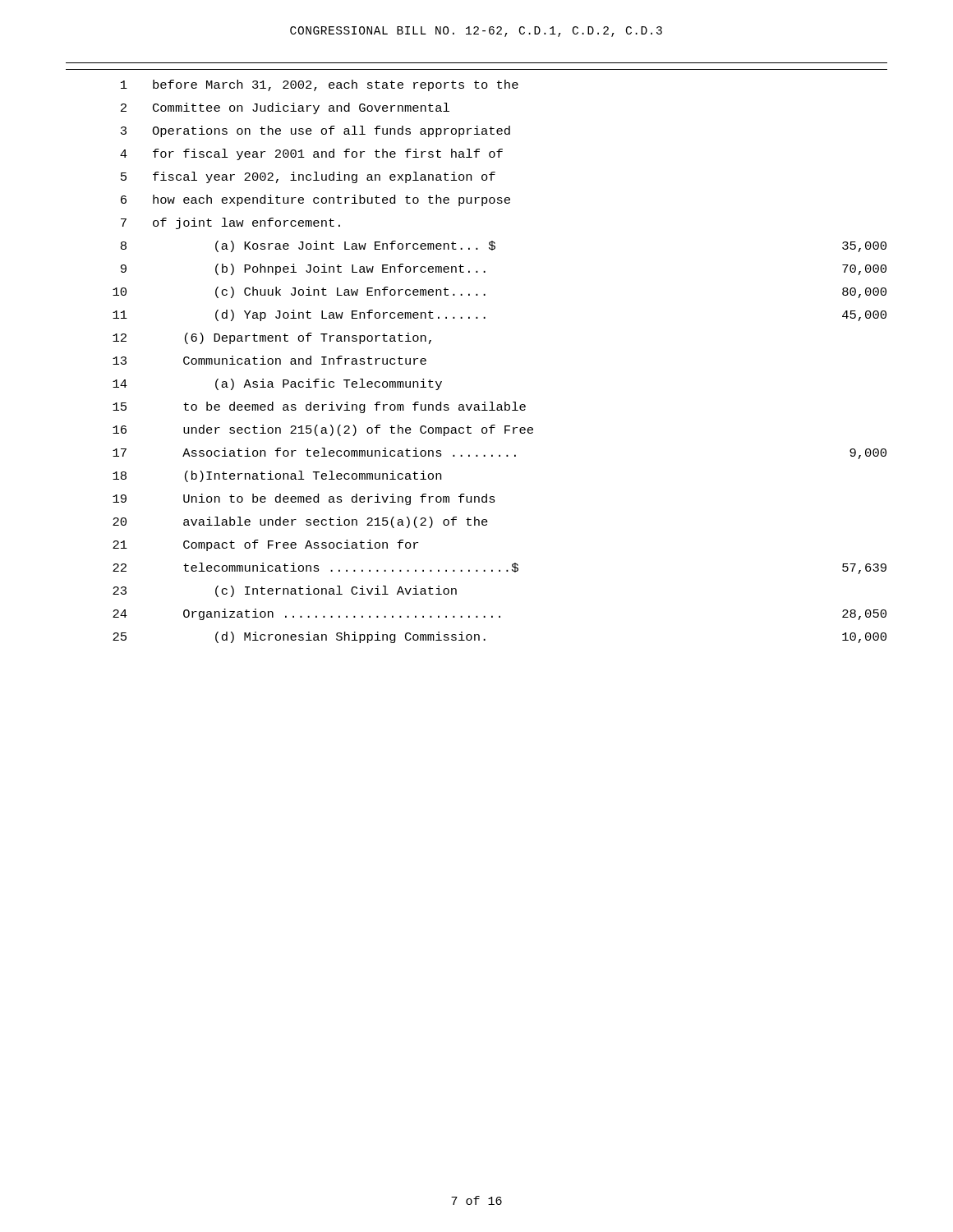Select the list item that reads "16 under section 215(a)(2)"

click(476, 430)
